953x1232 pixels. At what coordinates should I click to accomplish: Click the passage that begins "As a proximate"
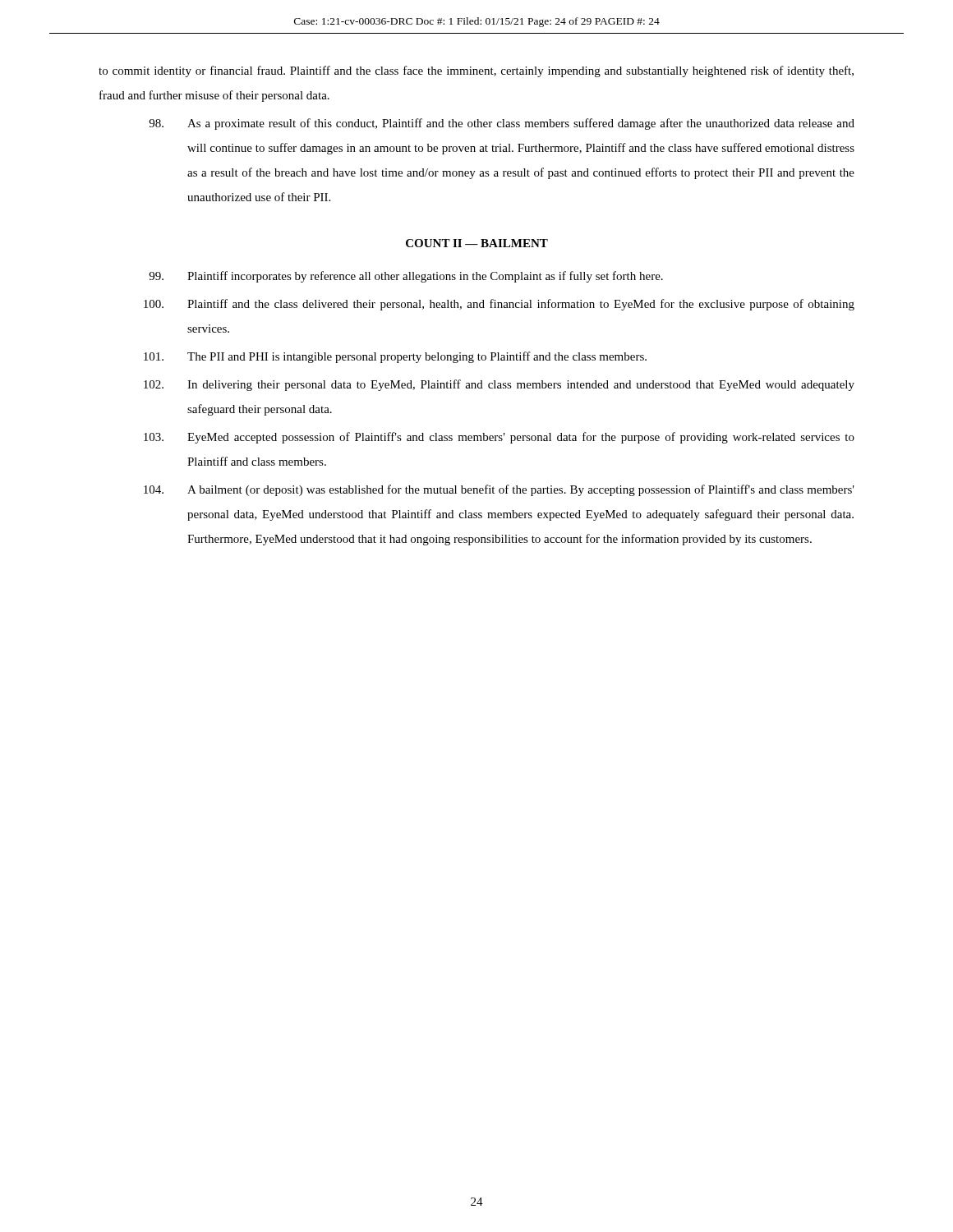point(476,160)
